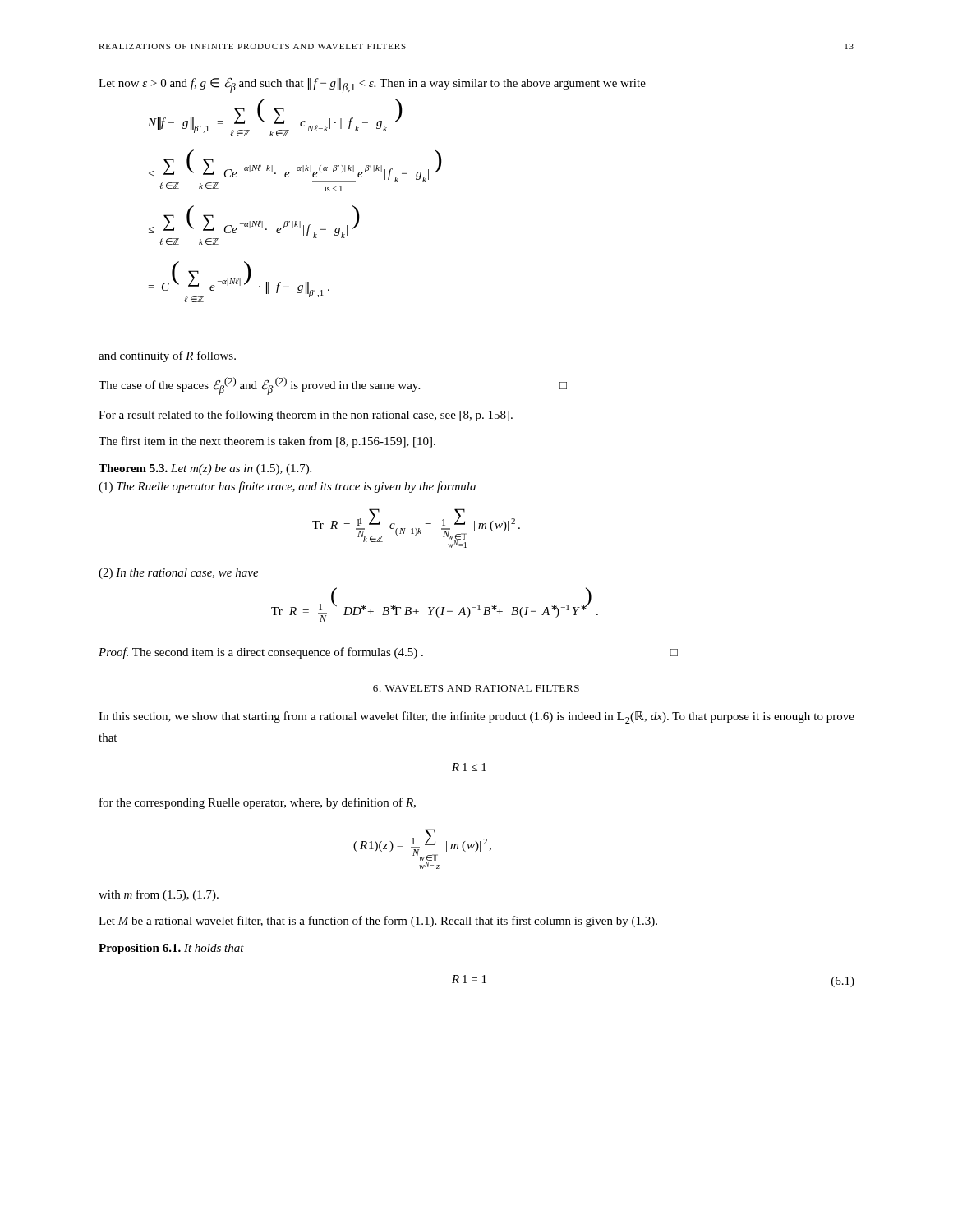Select the text block containing "for the corresponding Ruelle operator,"
Image resolution: width=953 pixels, height=1232 pixels.
pos(258,803)
